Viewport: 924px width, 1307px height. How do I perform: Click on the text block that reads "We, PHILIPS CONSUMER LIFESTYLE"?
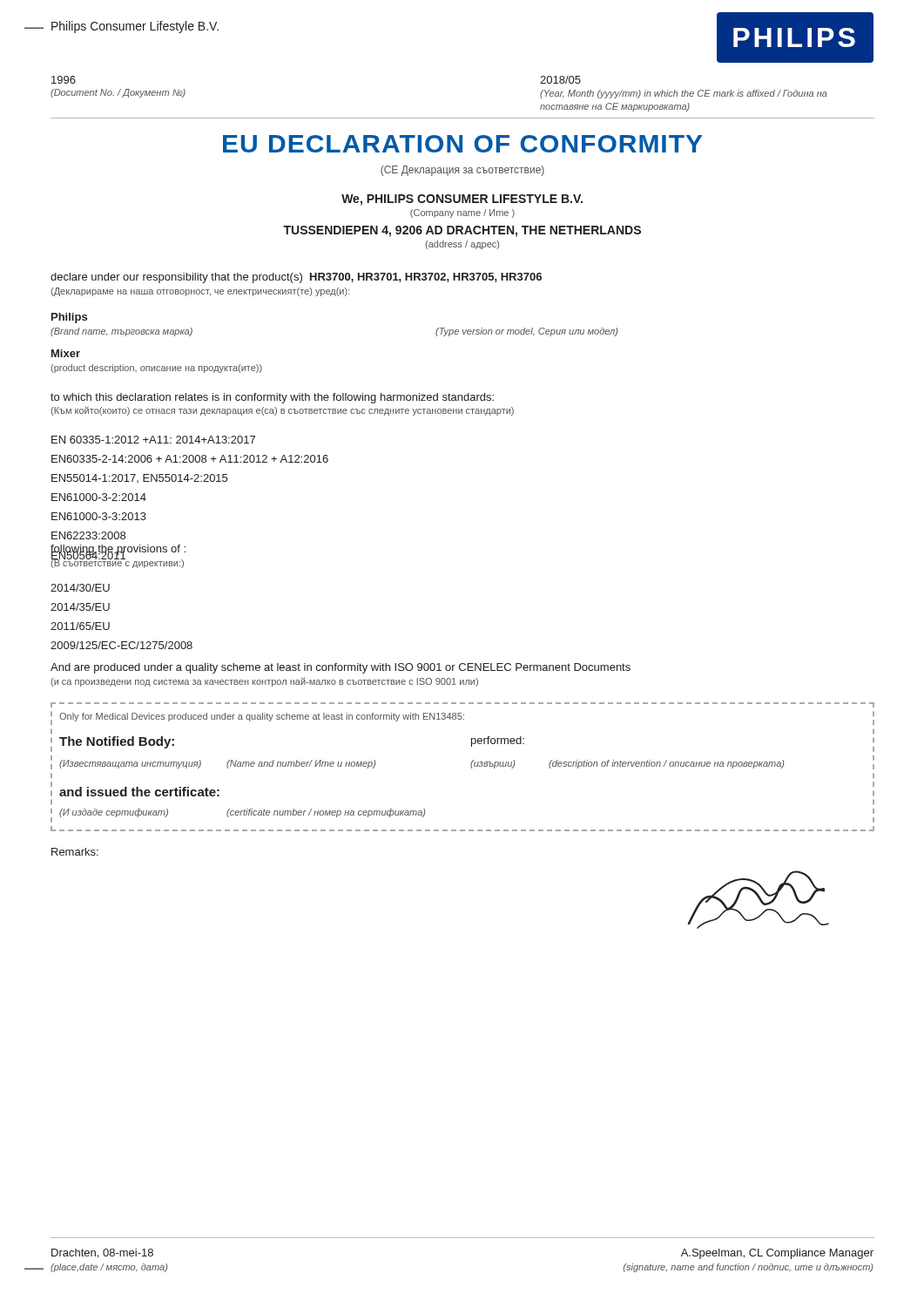462,199
